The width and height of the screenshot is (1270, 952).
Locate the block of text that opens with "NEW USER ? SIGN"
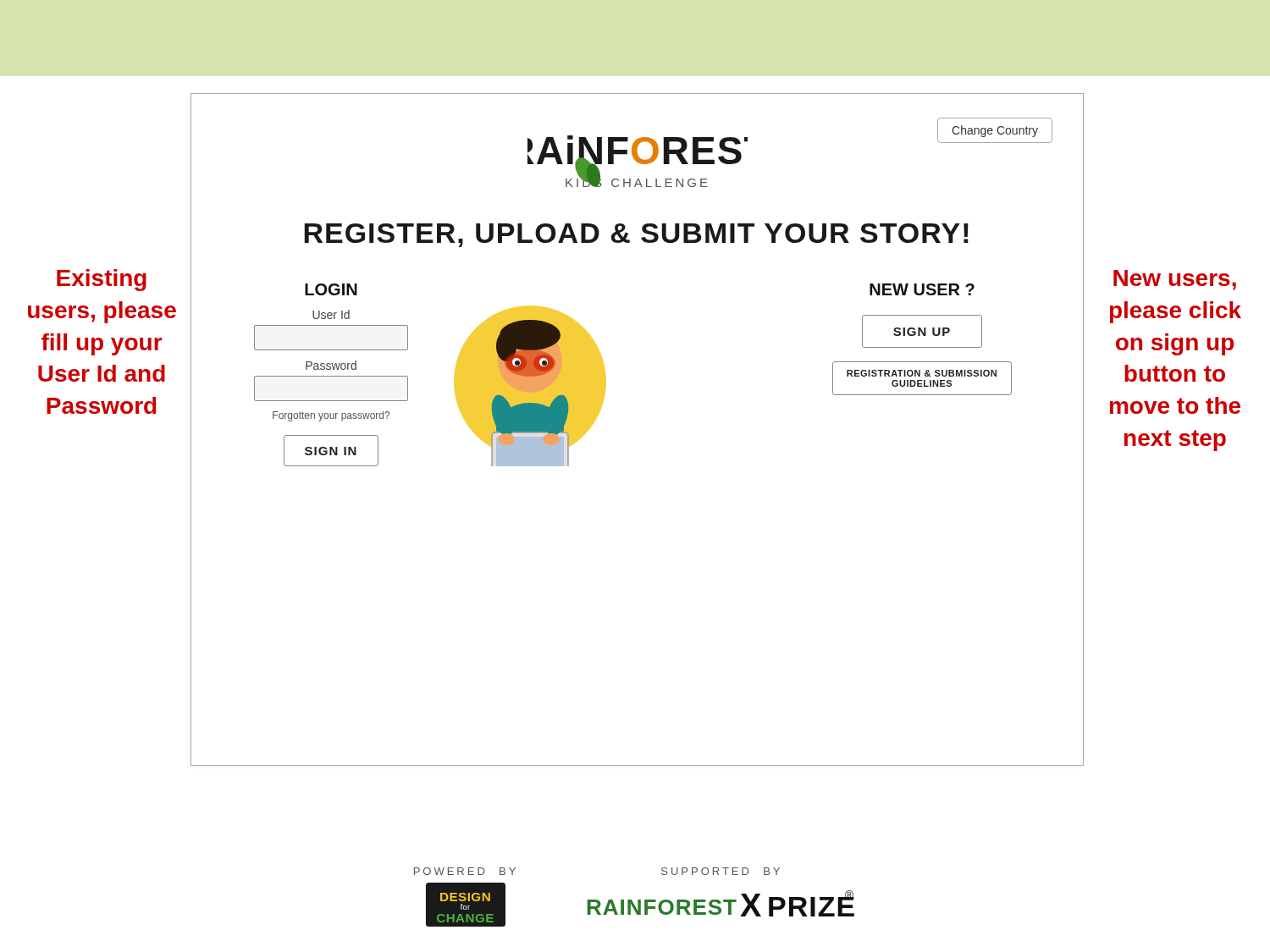[x=922, y=338]
